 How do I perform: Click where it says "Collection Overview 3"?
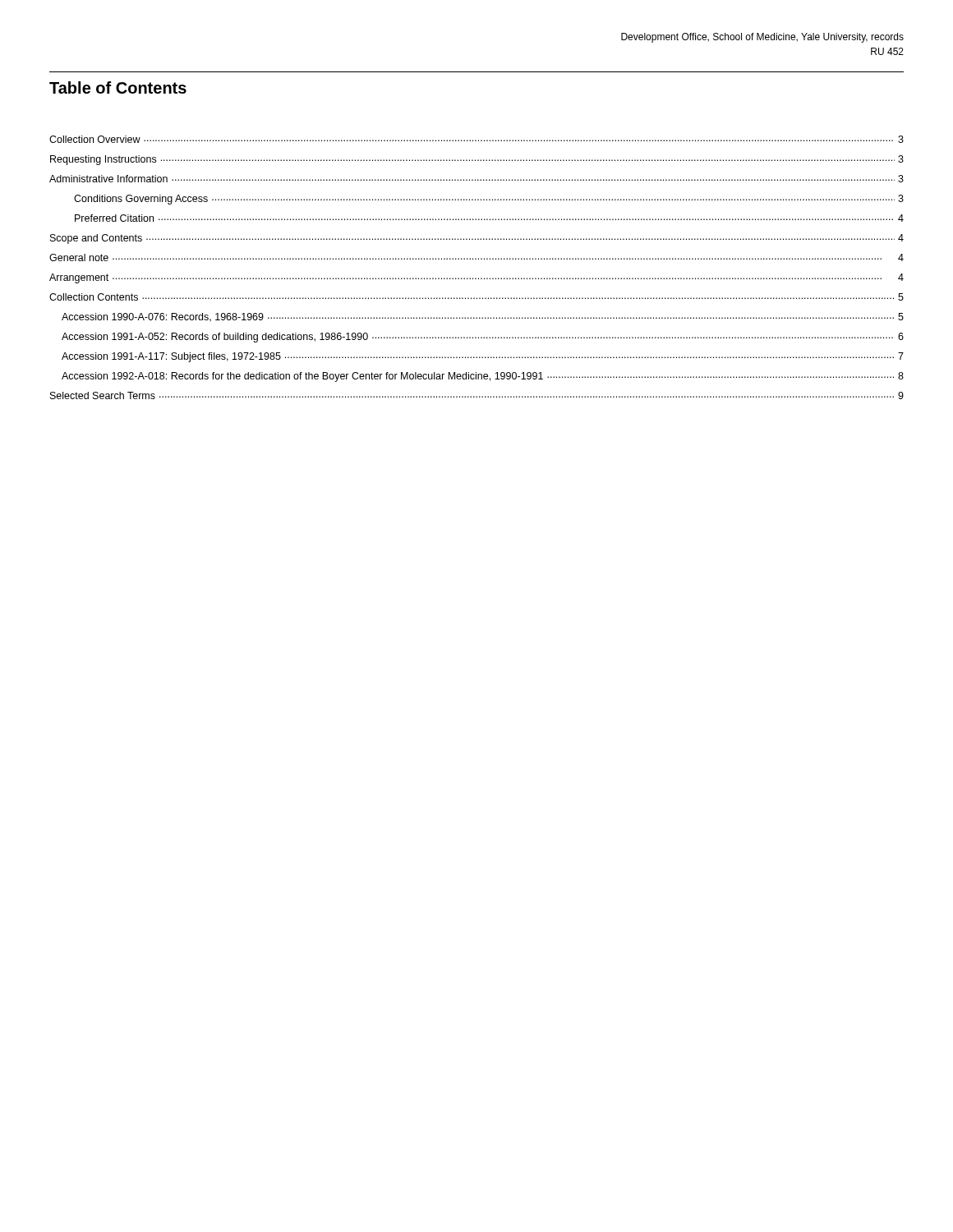coord(476,140)
